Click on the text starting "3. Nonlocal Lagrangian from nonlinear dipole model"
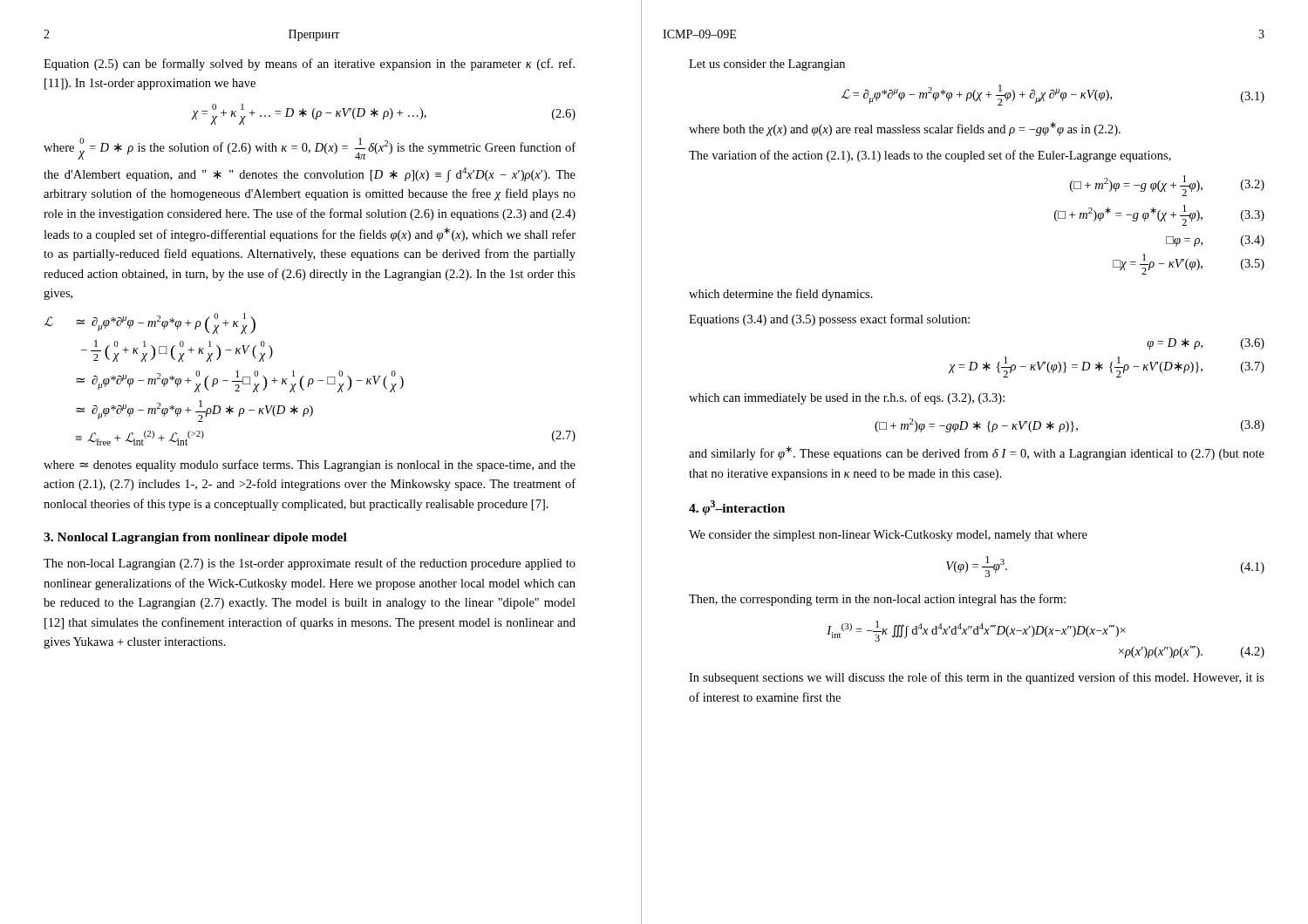The image size is (1308, 924). (195, 537)
